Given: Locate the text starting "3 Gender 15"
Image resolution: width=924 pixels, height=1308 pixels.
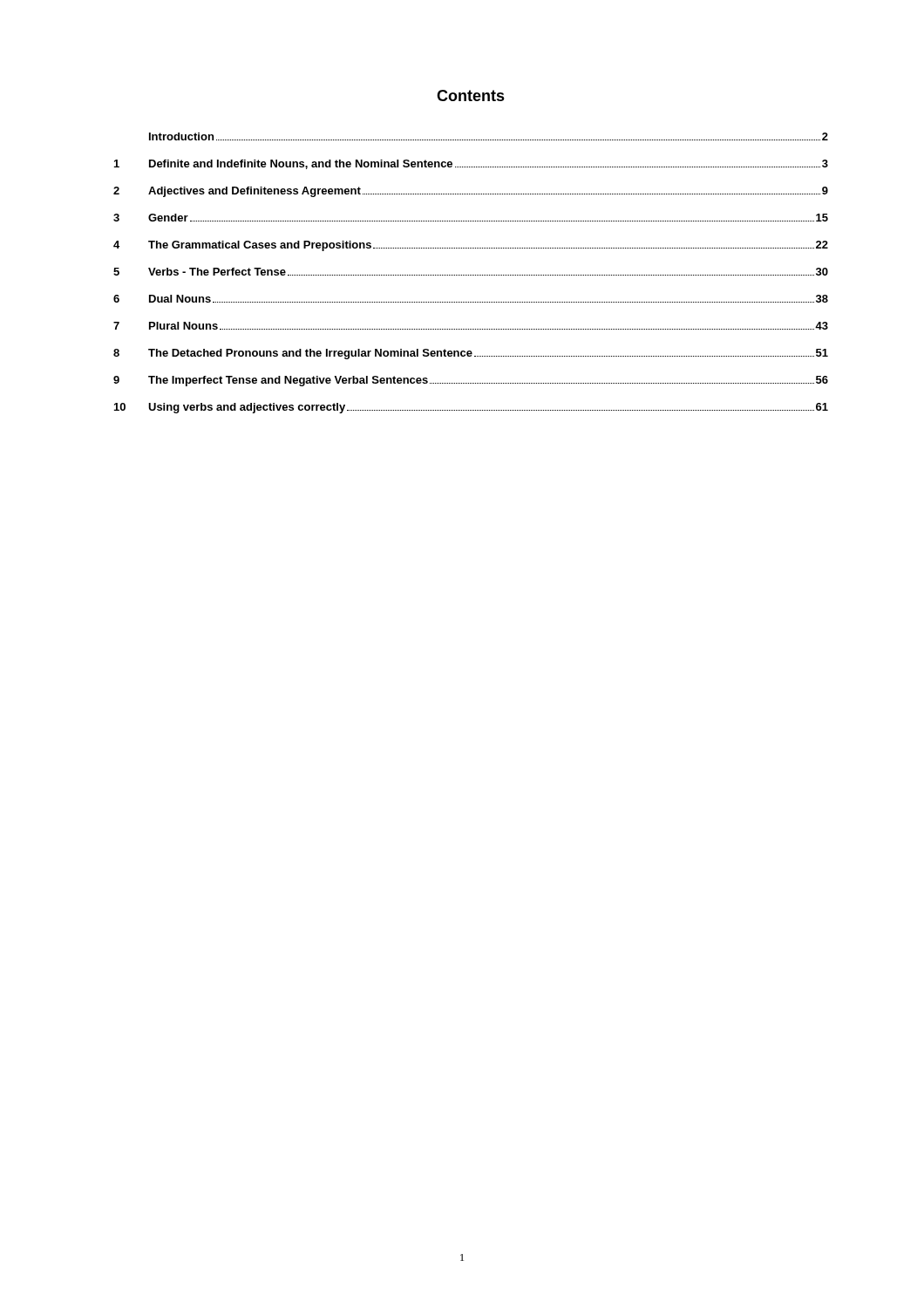Looking at the screenshot, I should coord(471,218).
